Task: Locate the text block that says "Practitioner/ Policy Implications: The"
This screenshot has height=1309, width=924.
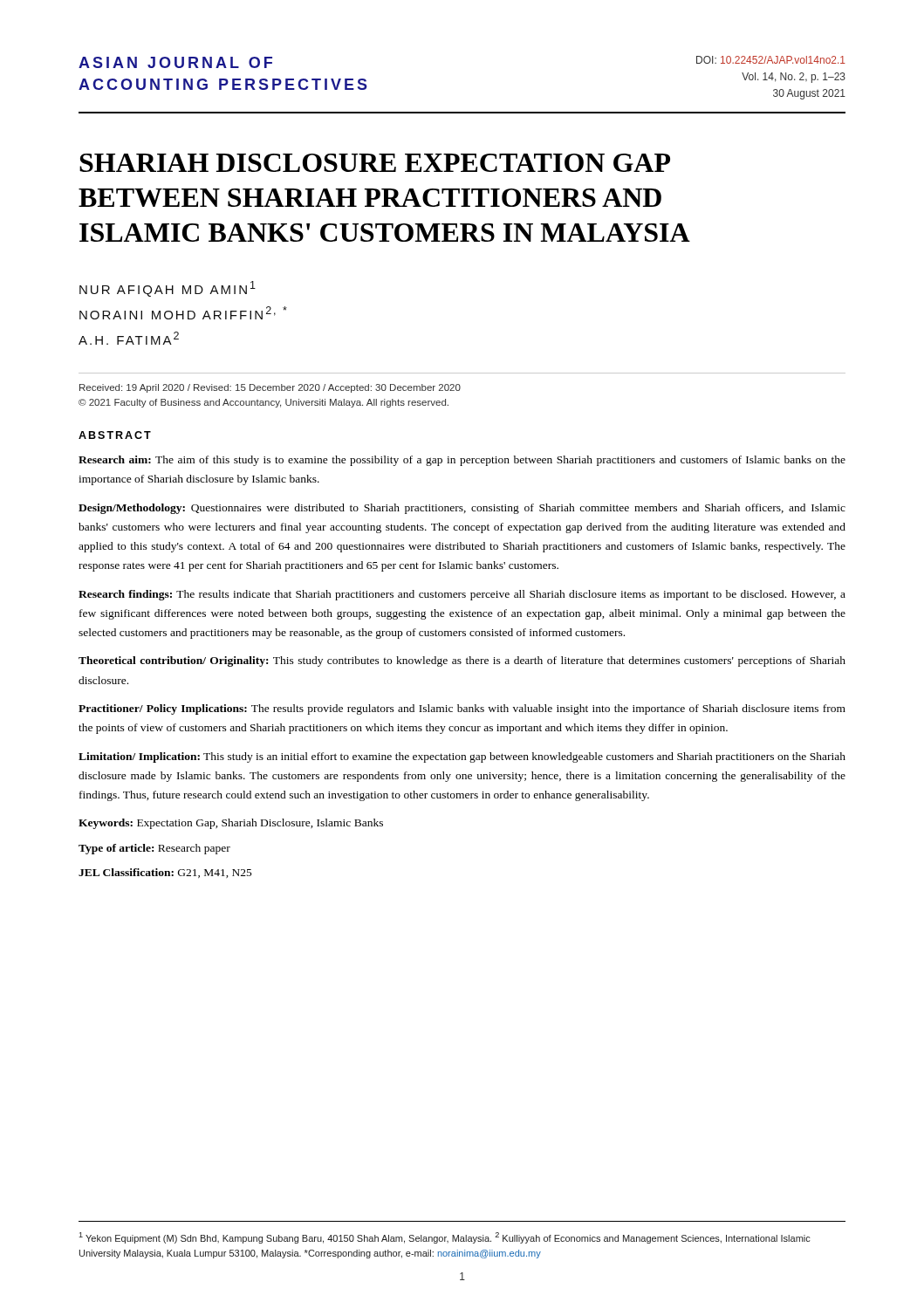Action: [462, 718]
